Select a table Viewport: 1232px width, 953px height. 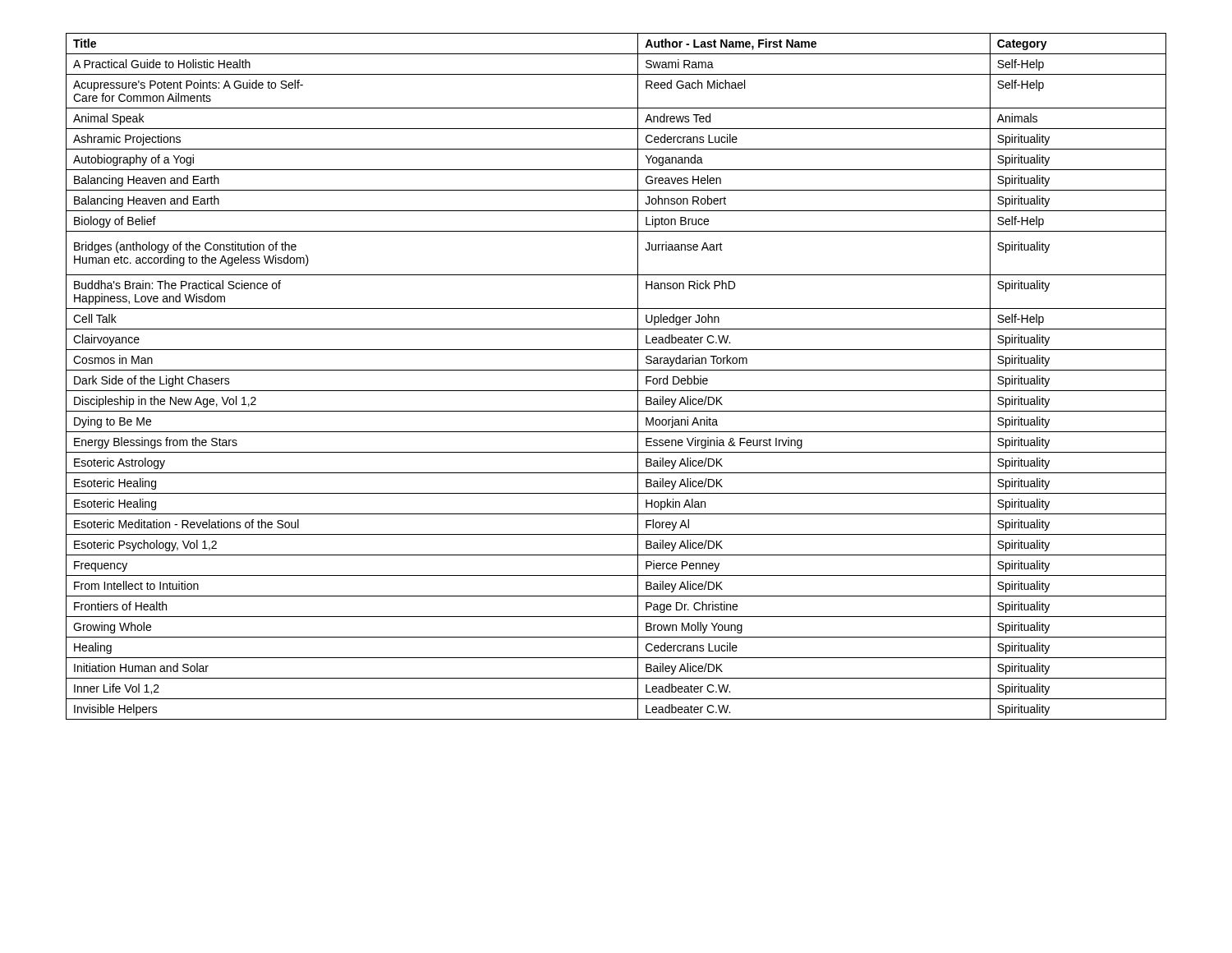click(x=616, y=376)
